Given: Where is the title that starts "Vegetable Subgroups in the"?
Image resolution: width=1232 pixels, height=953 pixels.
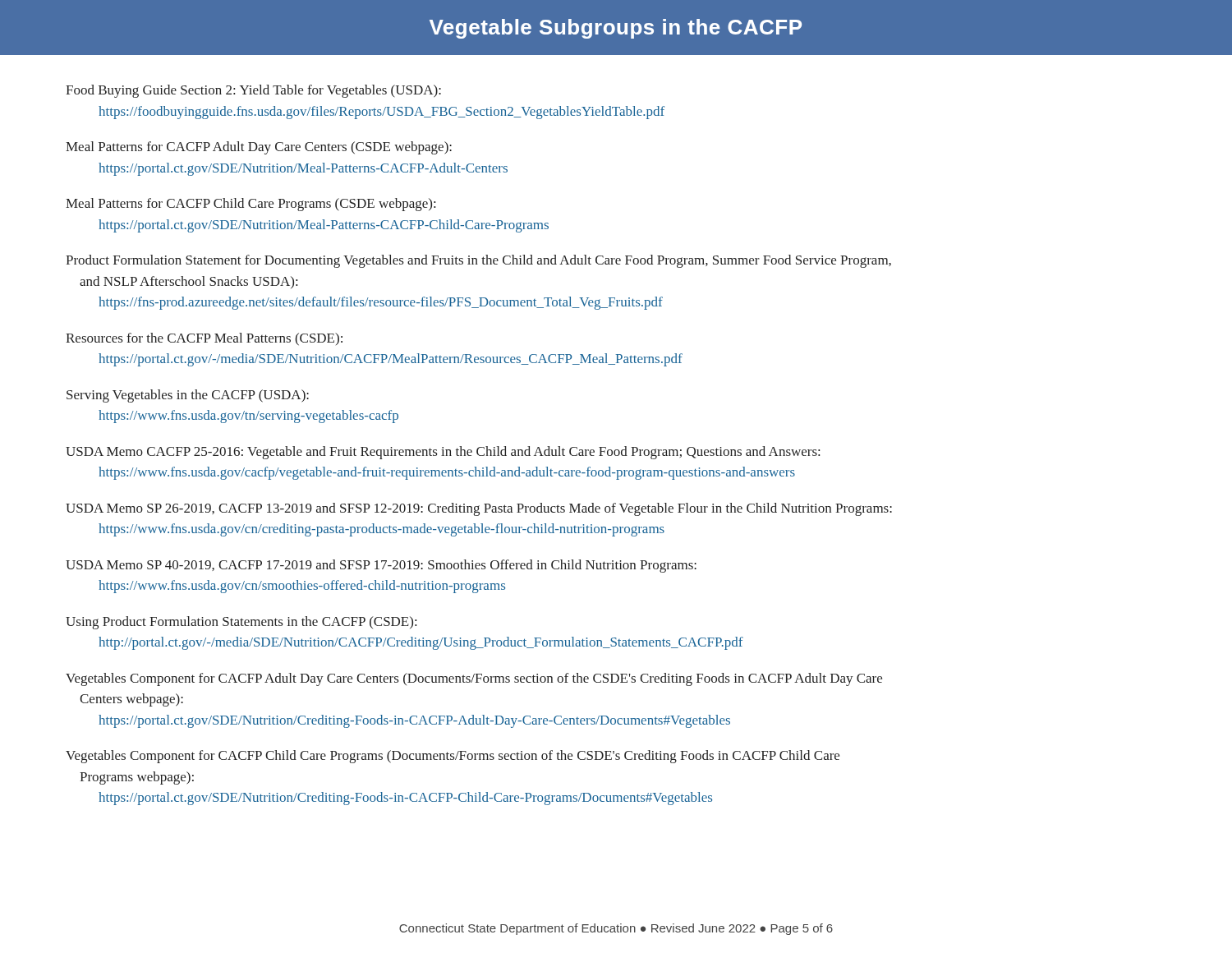Looking at the screenshot, I should coord(616,28).
